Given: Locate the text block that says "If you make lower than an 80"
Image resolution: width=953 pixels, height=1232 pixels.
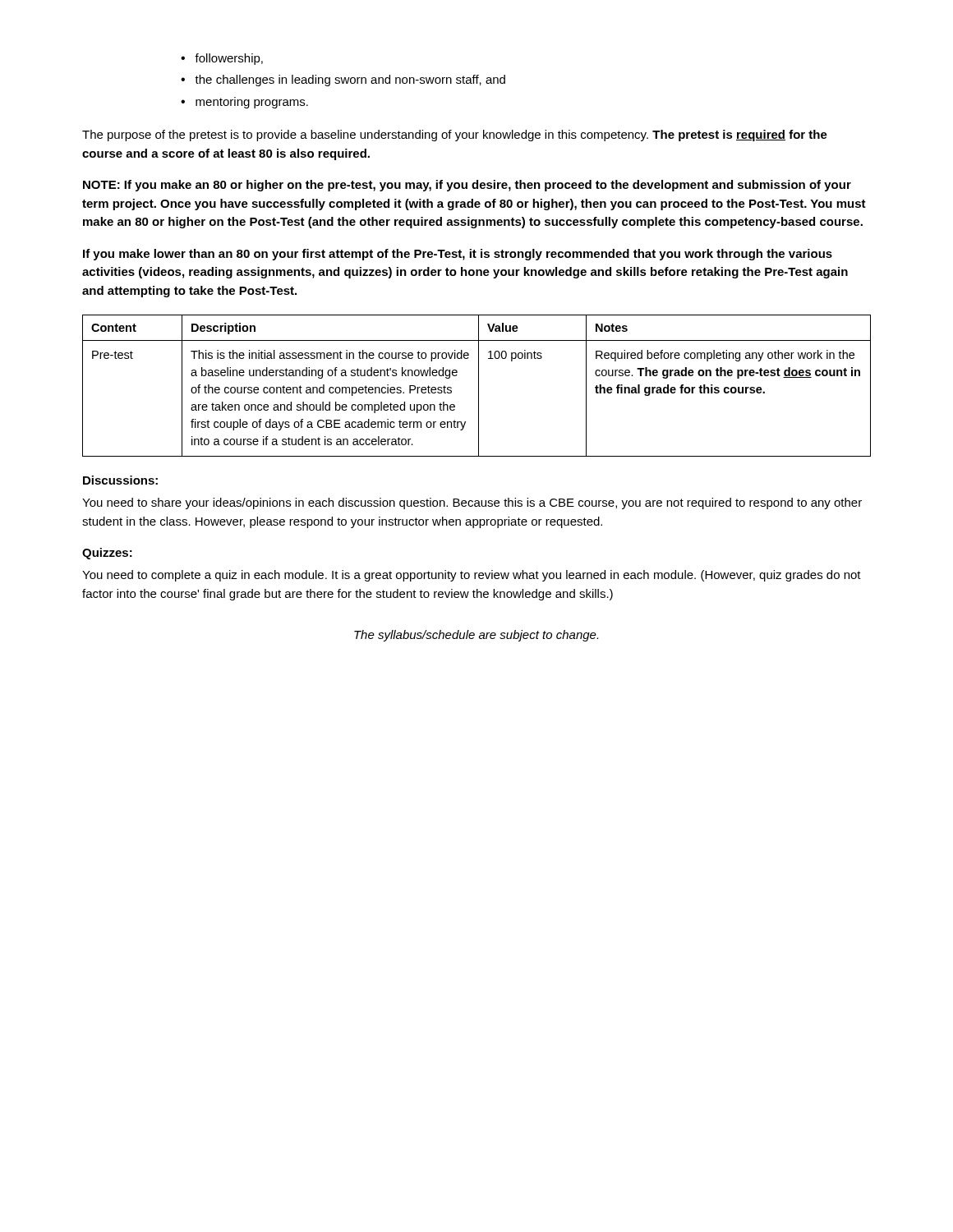Looking at the screenshot, I should 465,272.
